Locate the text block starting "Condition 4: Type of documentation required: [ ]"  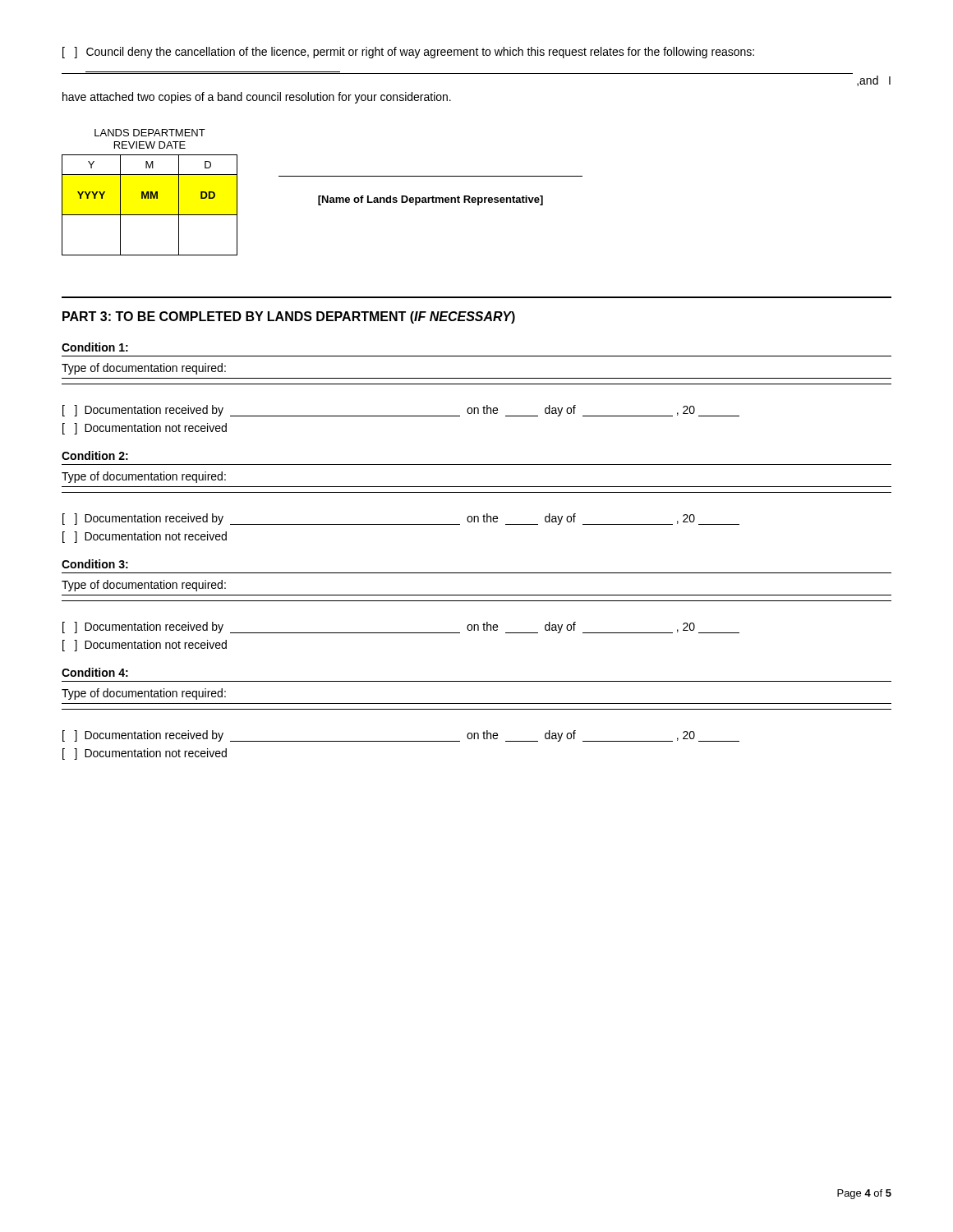[x=476, y=713]
